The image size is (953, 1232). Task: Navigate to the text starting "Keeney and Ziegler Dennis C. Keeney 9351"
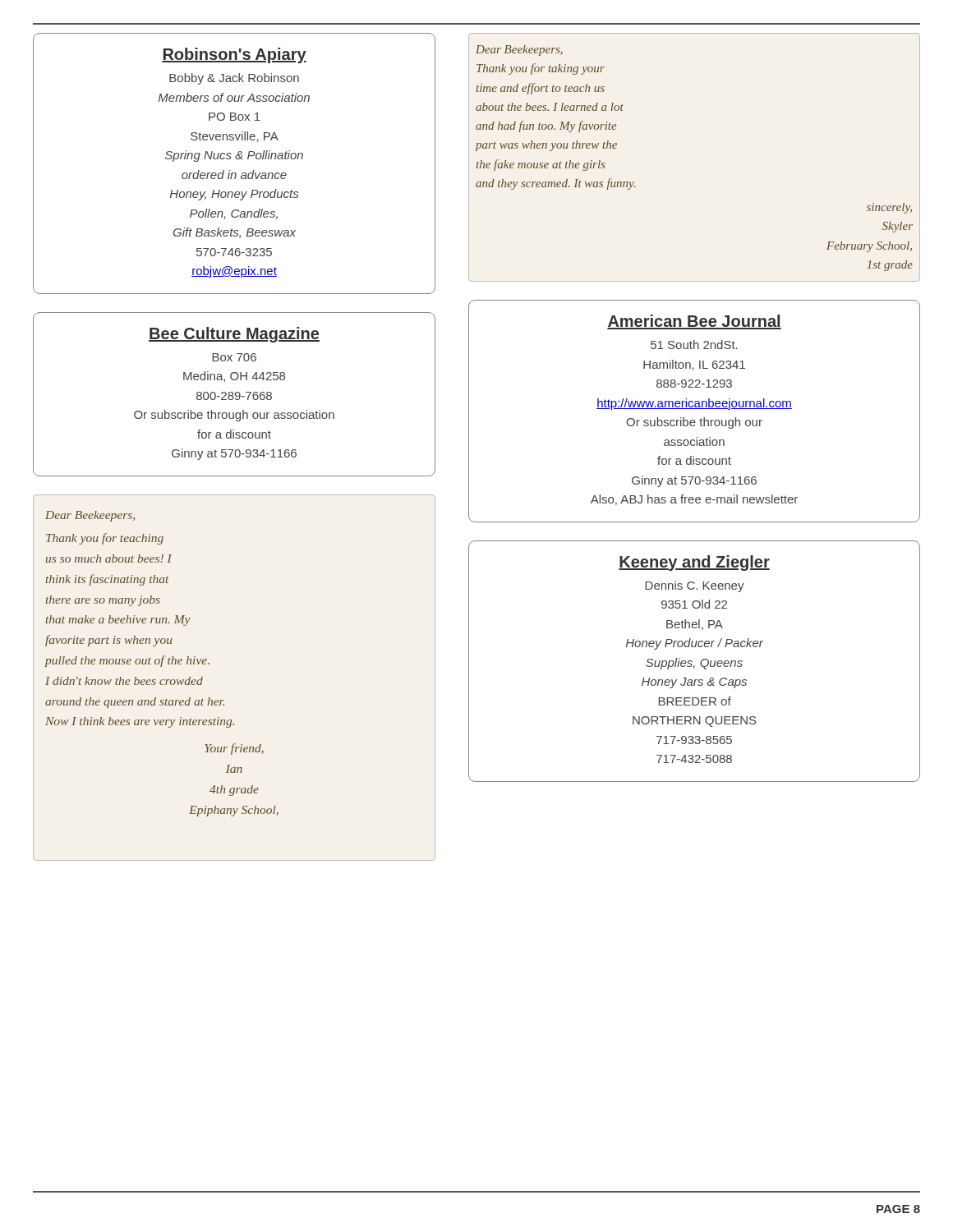(694, 660)
